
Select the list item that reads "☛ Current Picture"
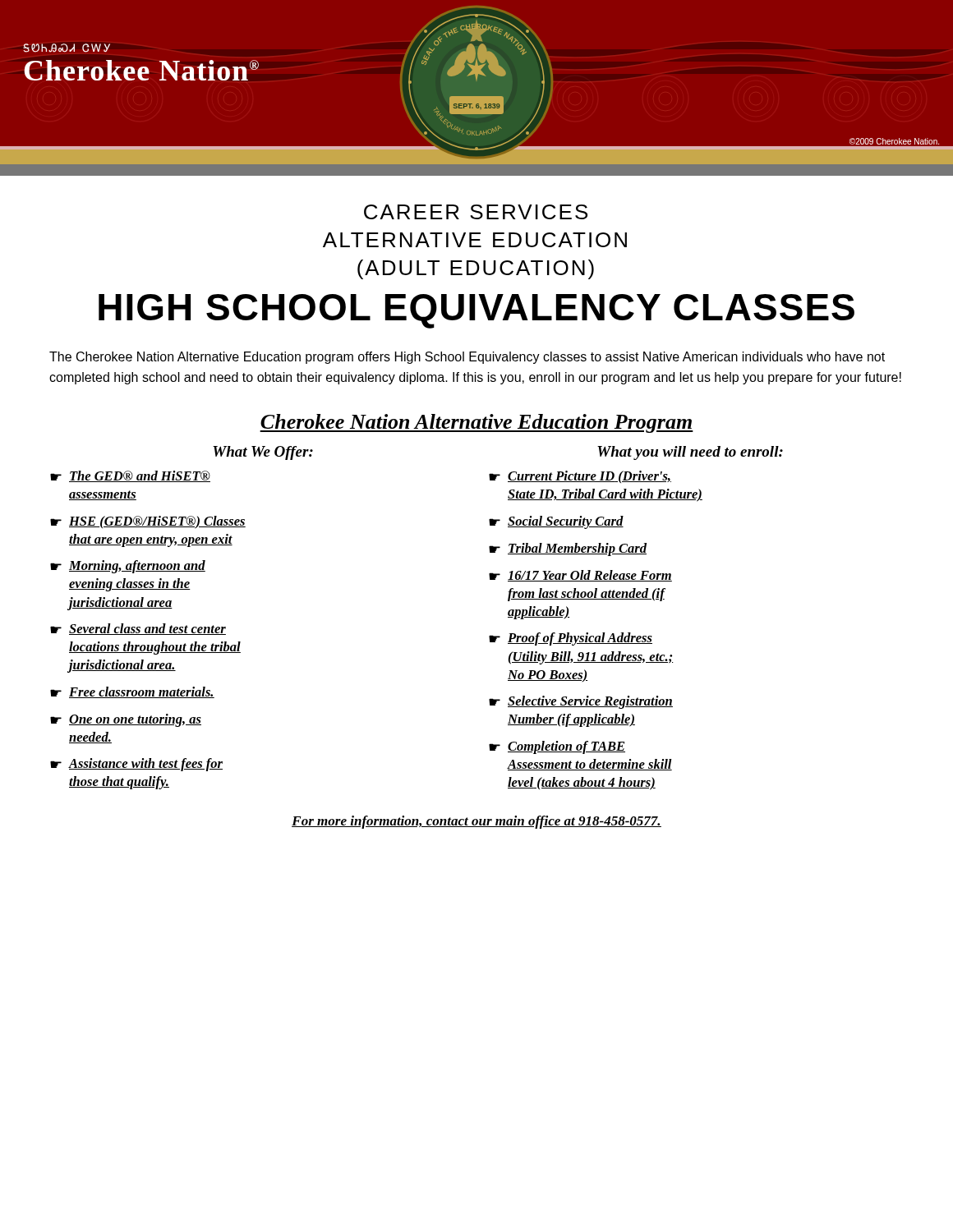coord(595,486)
